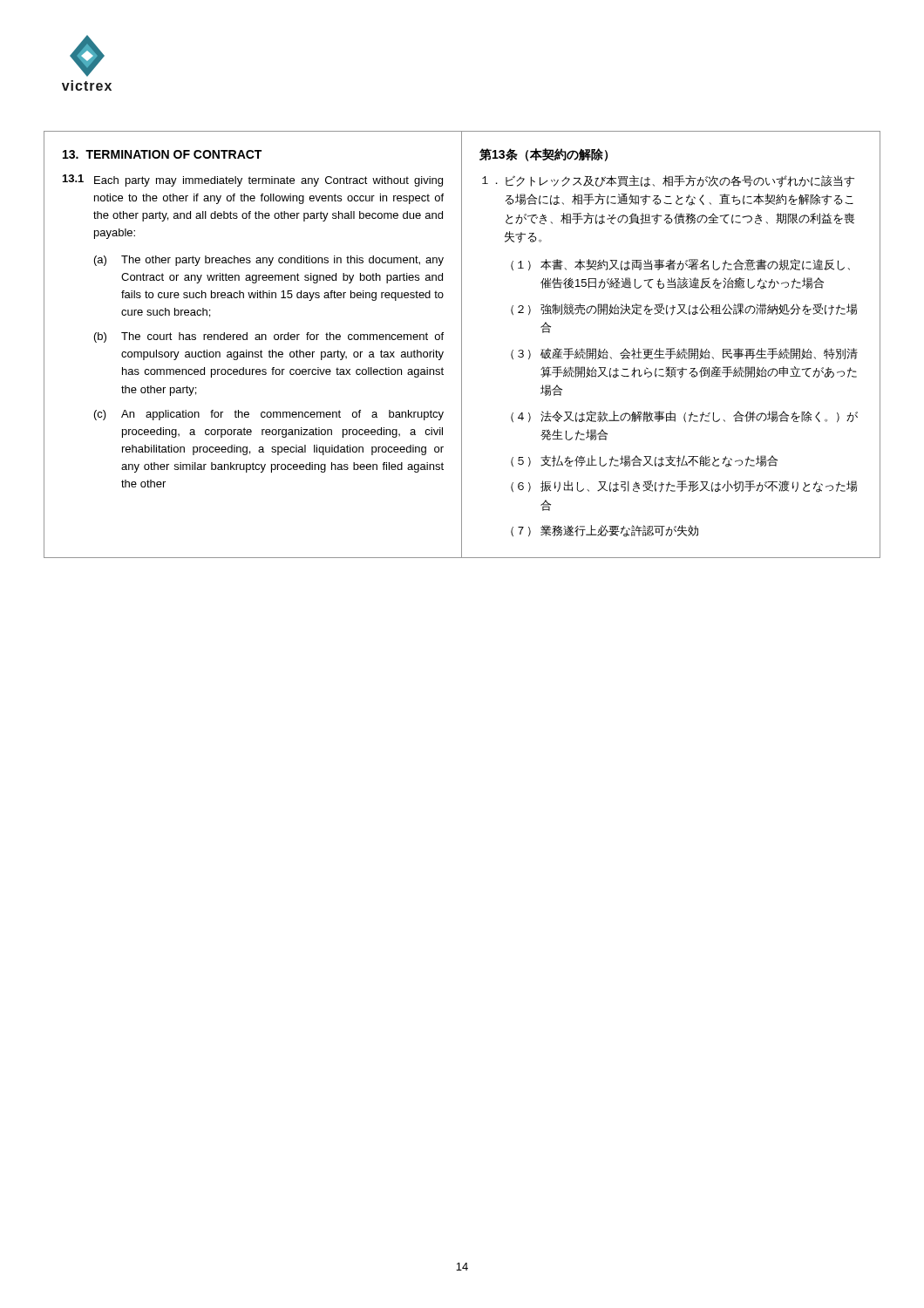924x1308 pixels.
Task: Find the list item containing "The other party"
Action: [282, 285]
